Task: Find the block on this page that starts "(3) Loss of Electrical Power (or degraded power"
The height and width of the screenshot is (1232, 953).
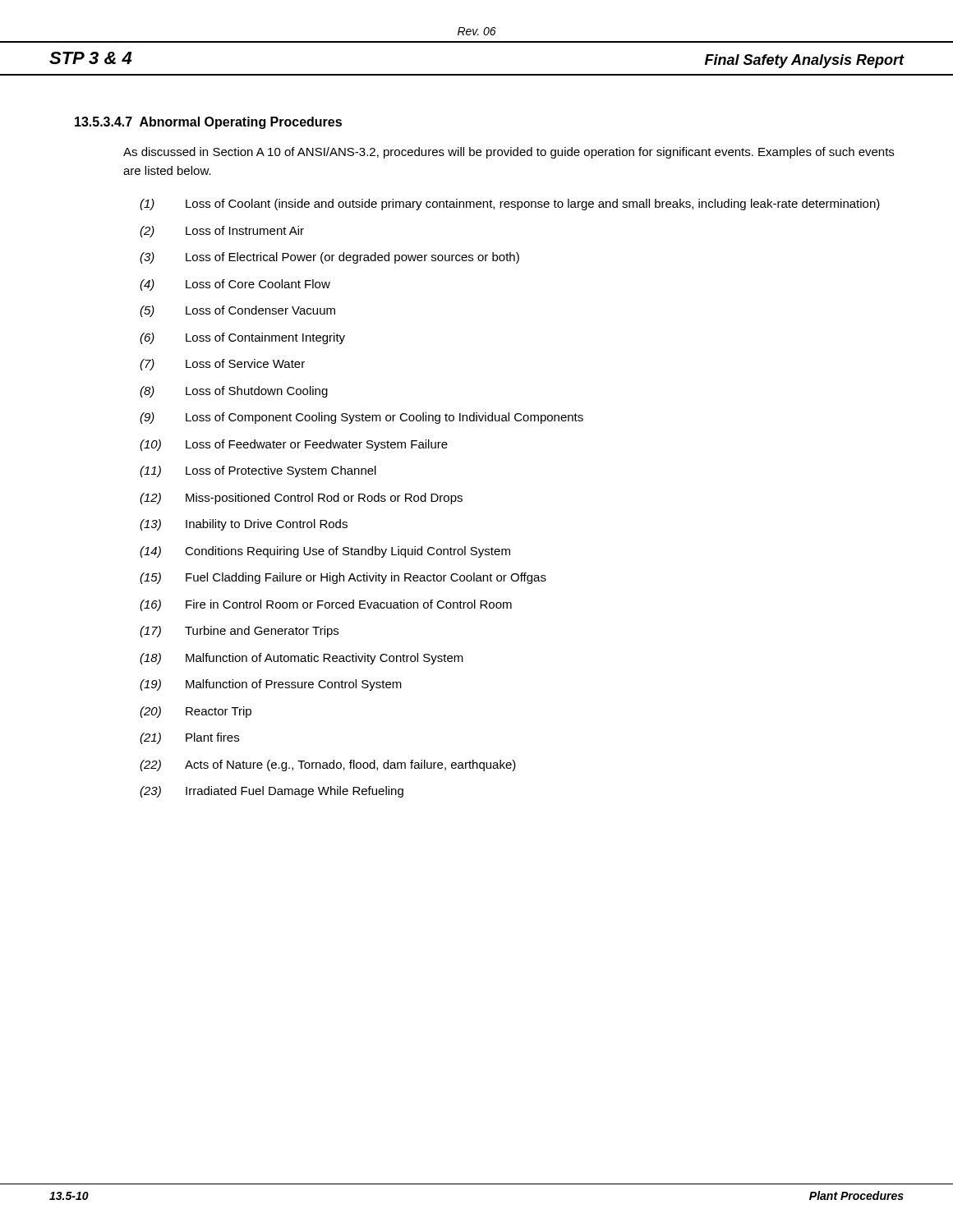Action: (518, 257)
